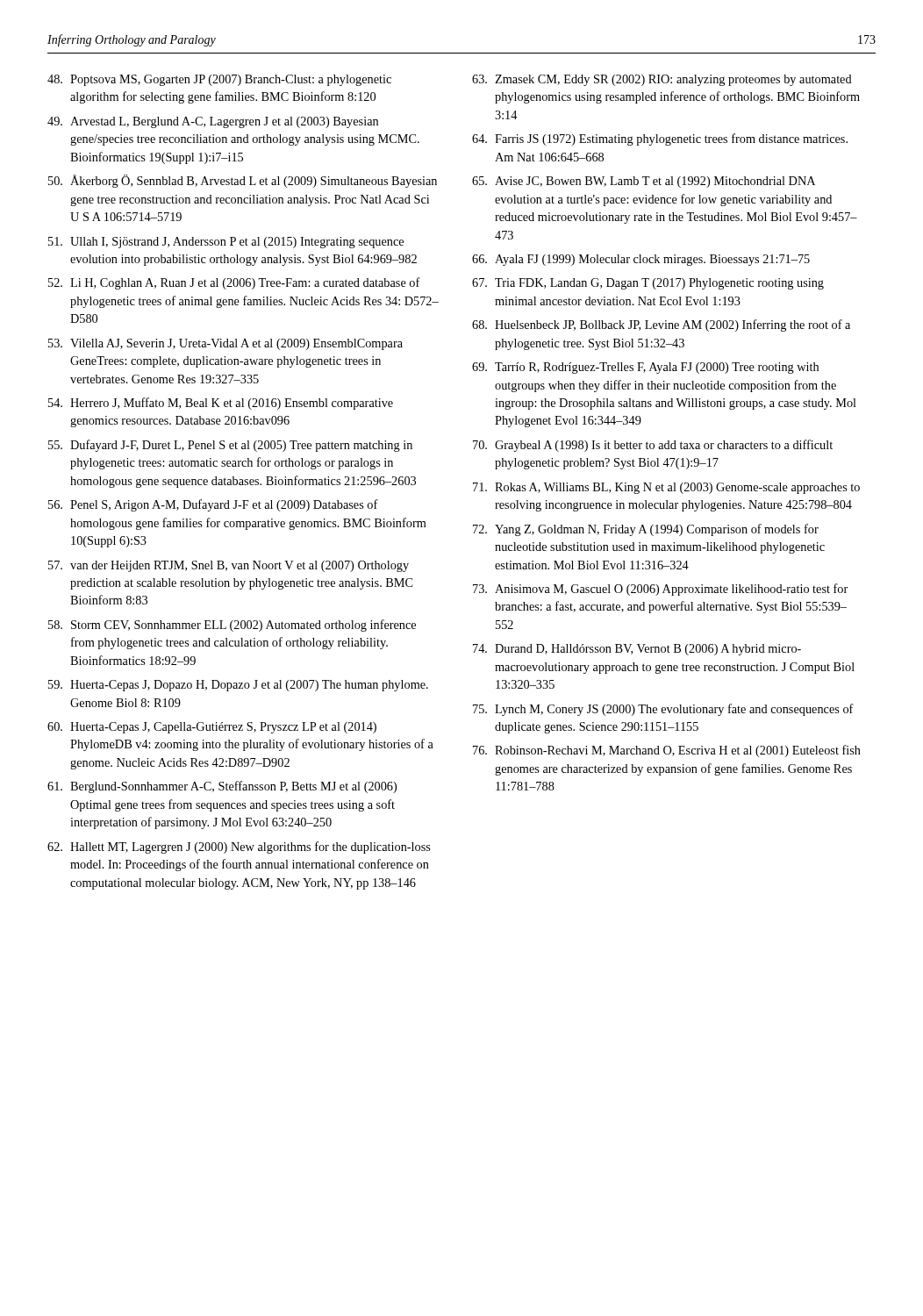Locate the text starting "72. Yang Z, Goldman N, Friday A"

669,547
